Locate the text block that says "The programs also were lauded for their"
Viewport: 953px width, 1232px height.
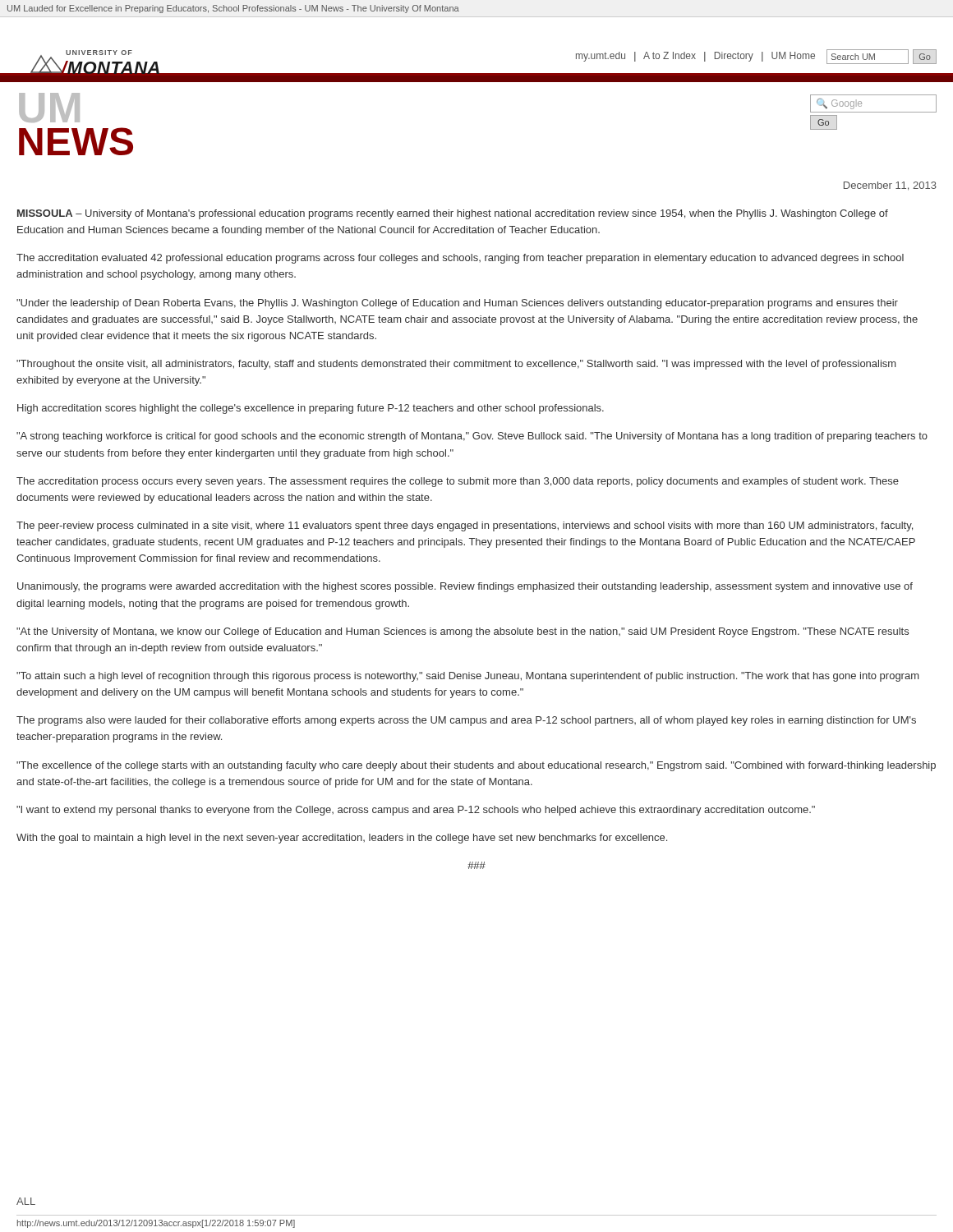coord(476,729)
